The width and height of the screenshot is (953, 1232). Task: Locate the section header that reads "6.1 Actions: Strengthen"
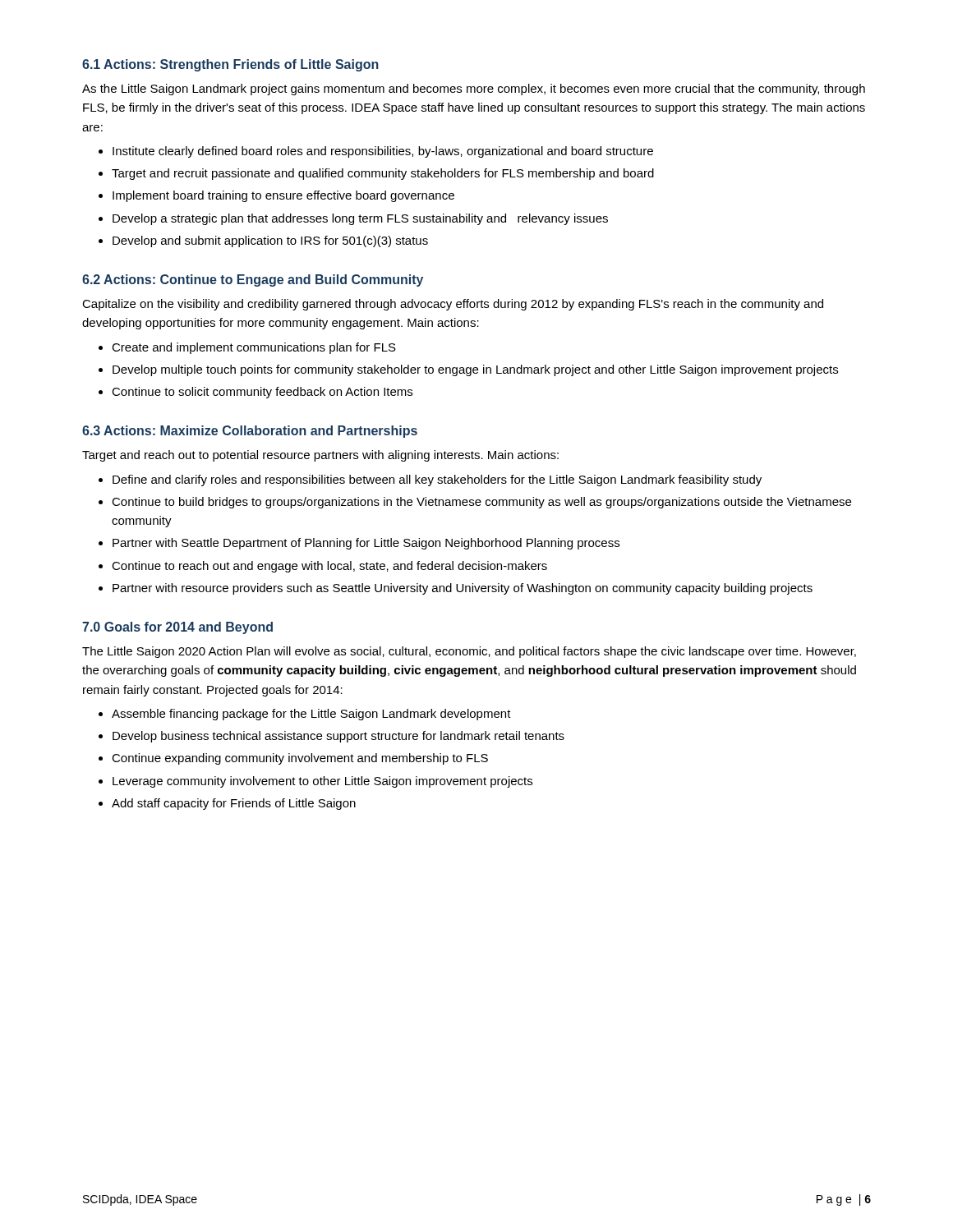click(x=231, y=64)
